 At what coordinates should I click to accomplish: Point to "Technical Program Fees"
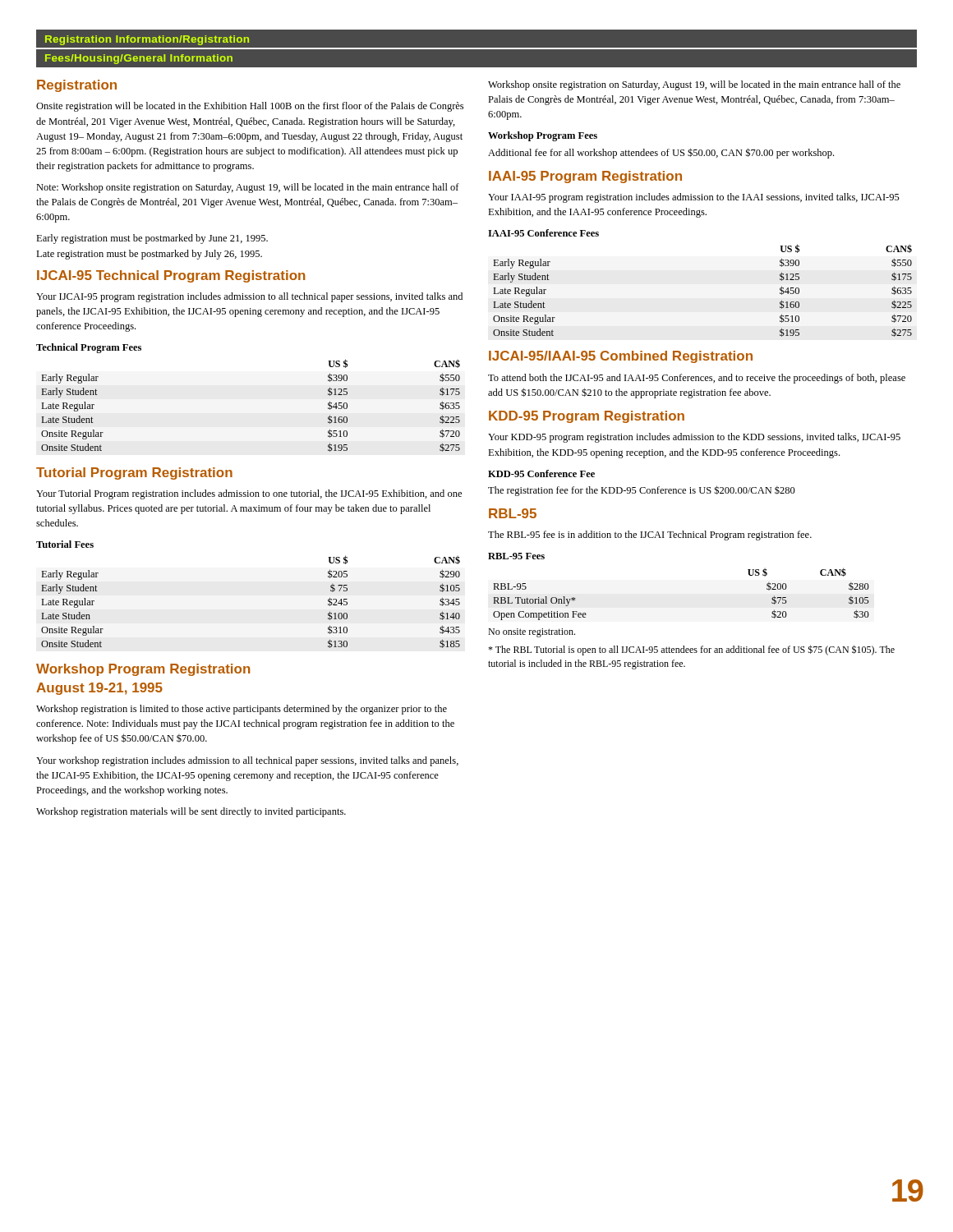pos(89,348)
